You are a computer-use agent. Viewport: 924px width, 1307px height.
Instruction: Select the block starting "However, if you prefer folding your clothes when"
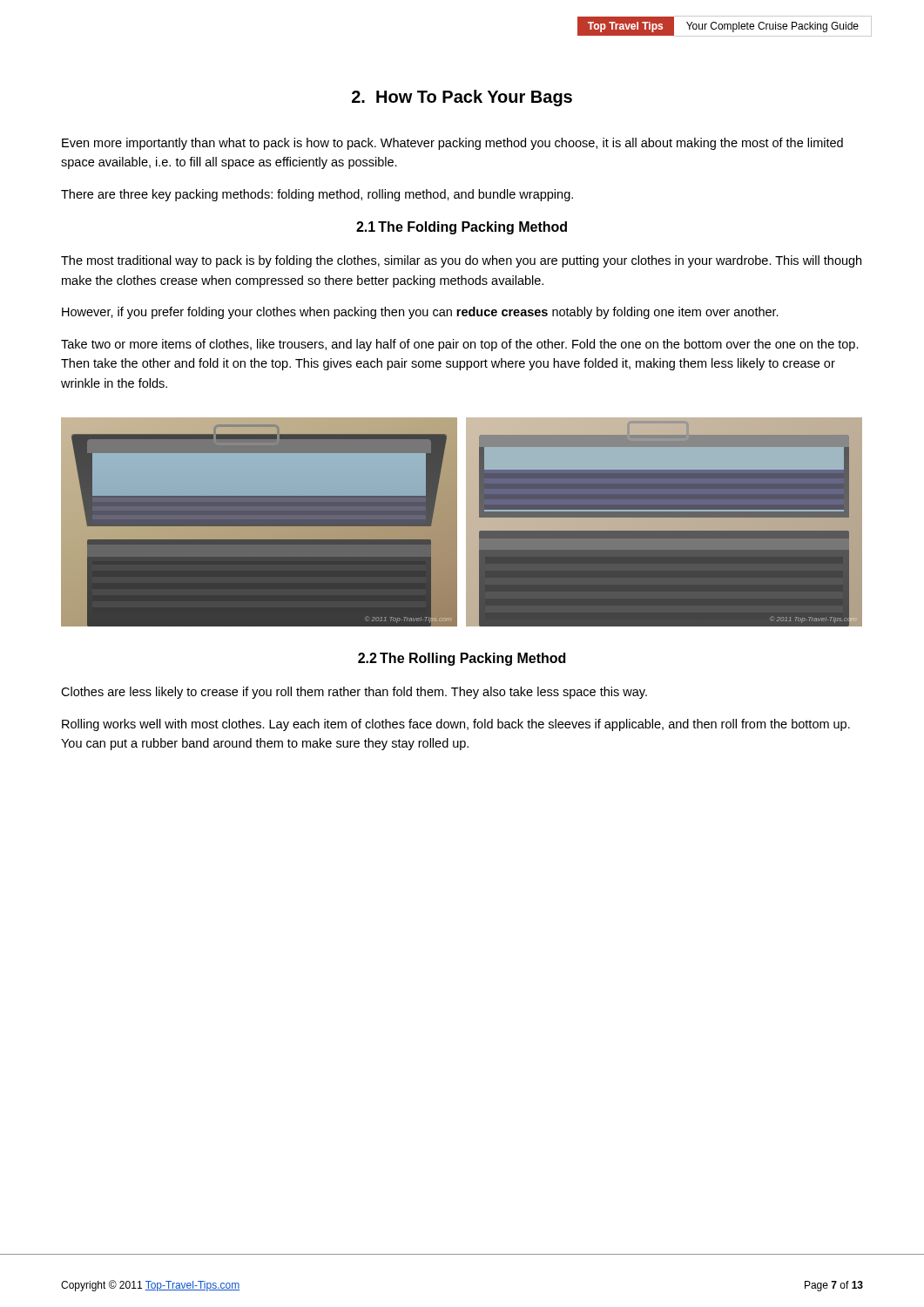pyautogui.click(x=420, y=312)
